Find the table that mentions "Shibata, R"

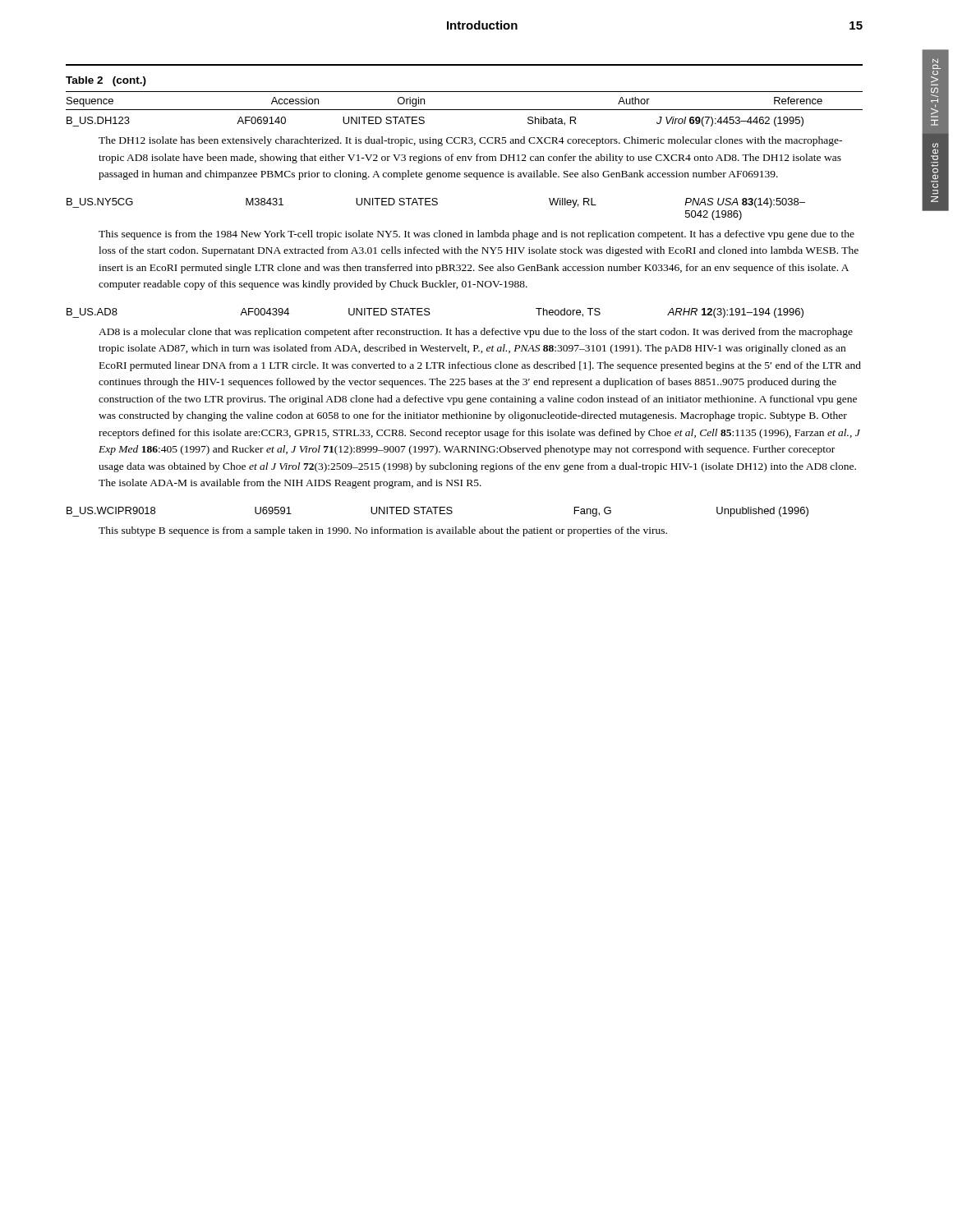click(x=464, y=120)
